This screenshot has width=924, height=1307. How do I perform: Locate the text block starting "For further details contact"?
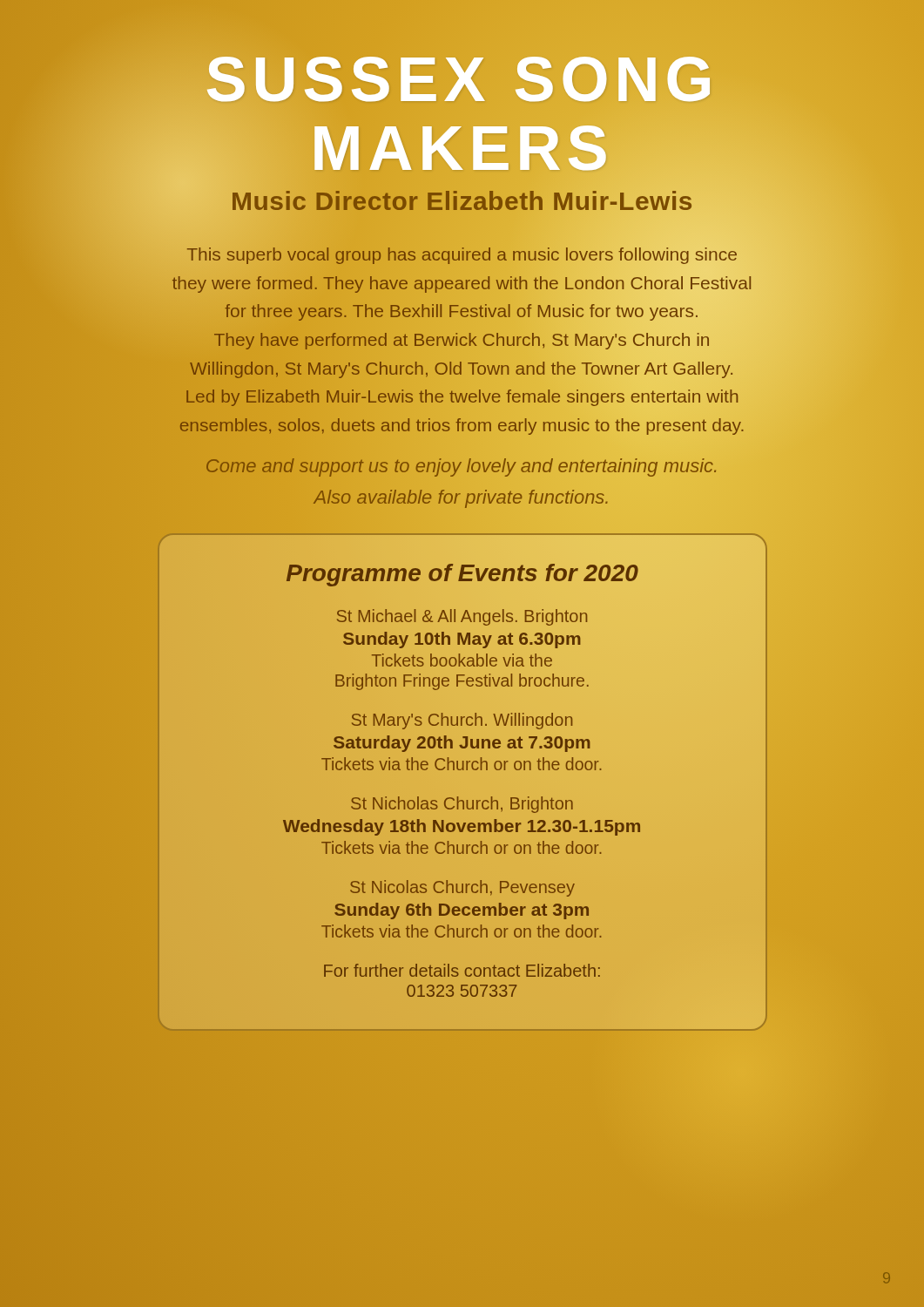pyautogui.click(x=462, y=981)
